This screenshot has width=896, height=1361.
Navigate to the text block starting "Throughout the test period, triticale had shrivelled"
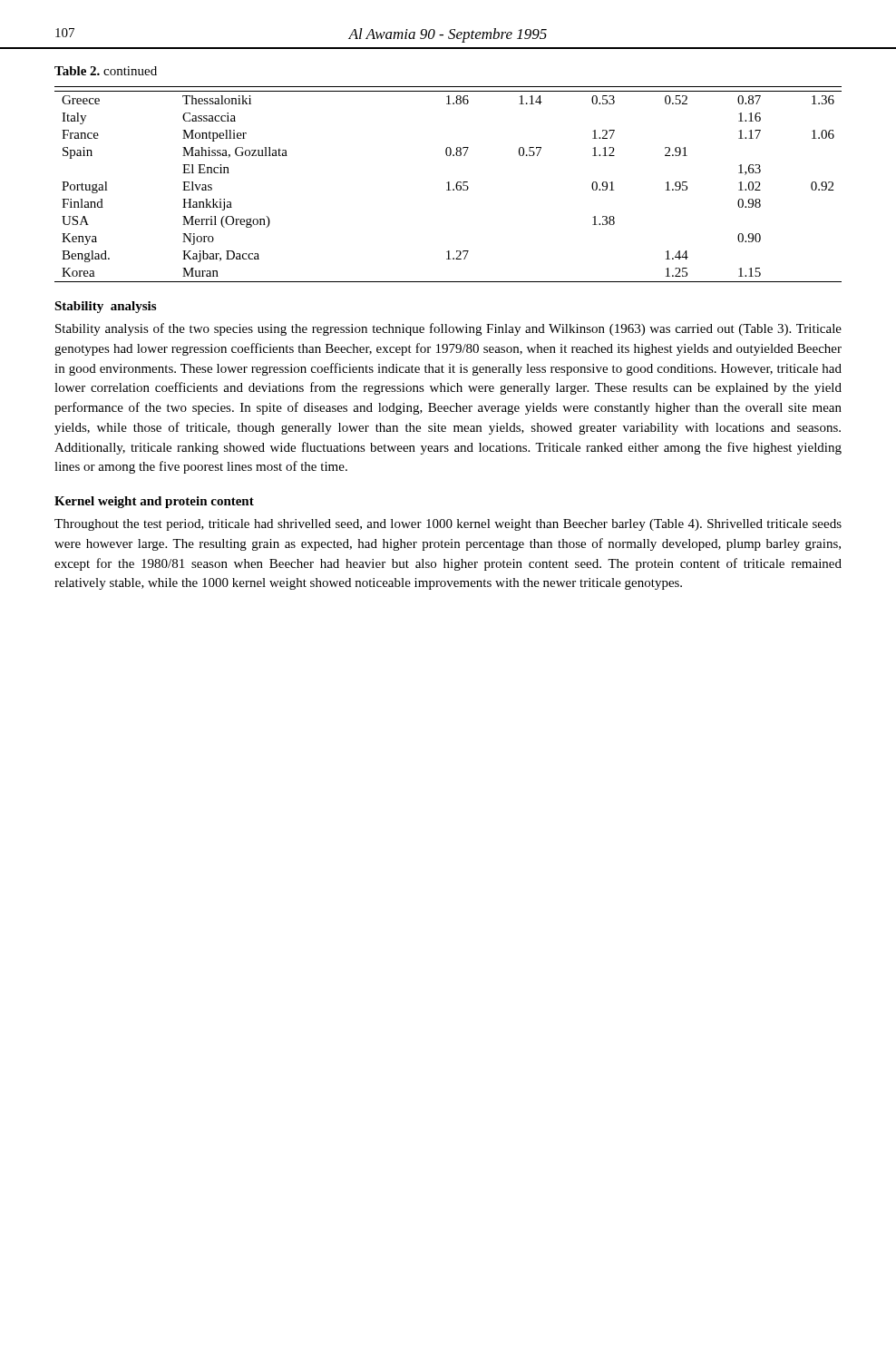pyautogui.click(x=448, y=553)
